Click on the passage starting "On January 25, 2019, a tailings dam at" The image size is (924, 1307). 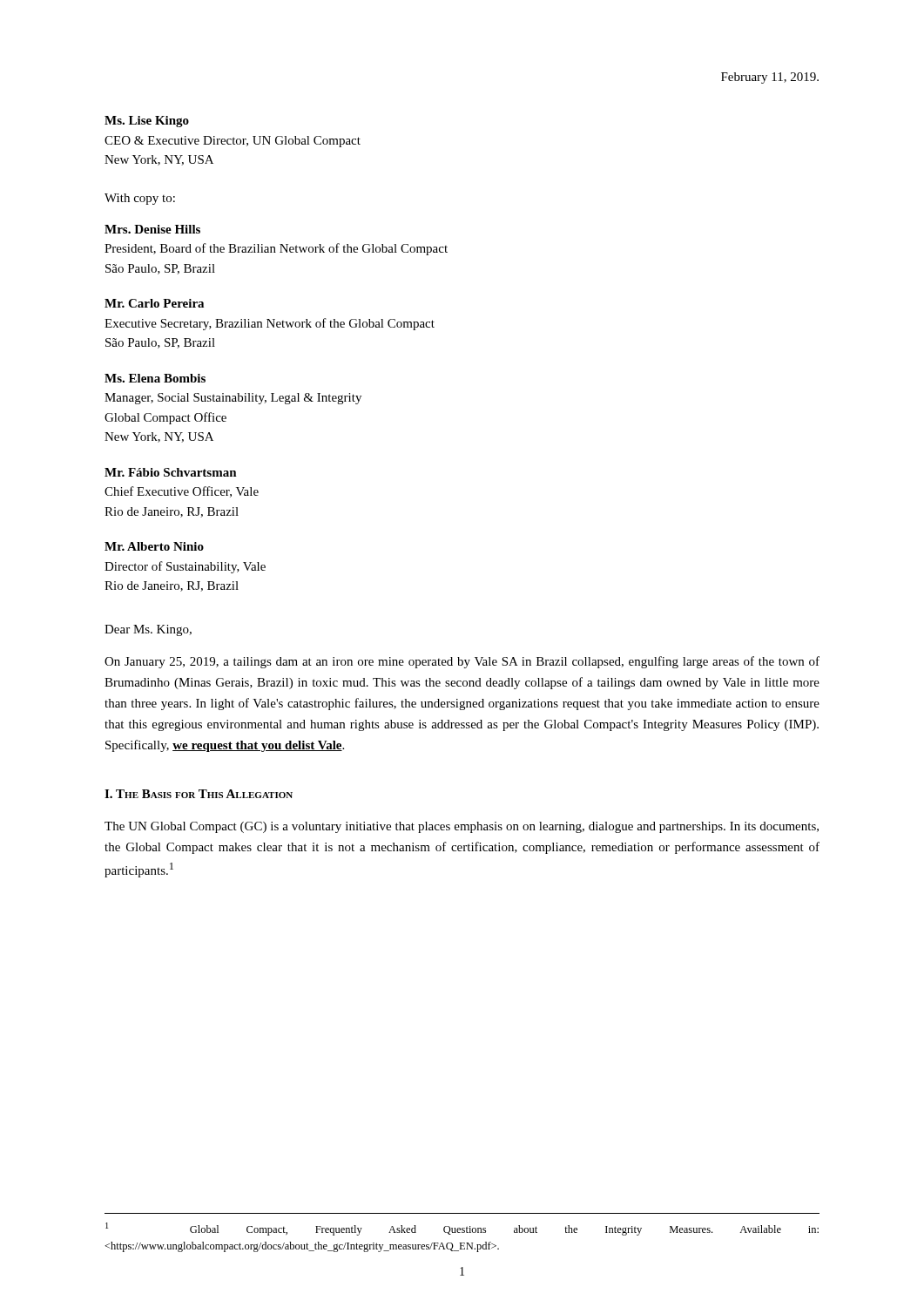coord(462,703)
